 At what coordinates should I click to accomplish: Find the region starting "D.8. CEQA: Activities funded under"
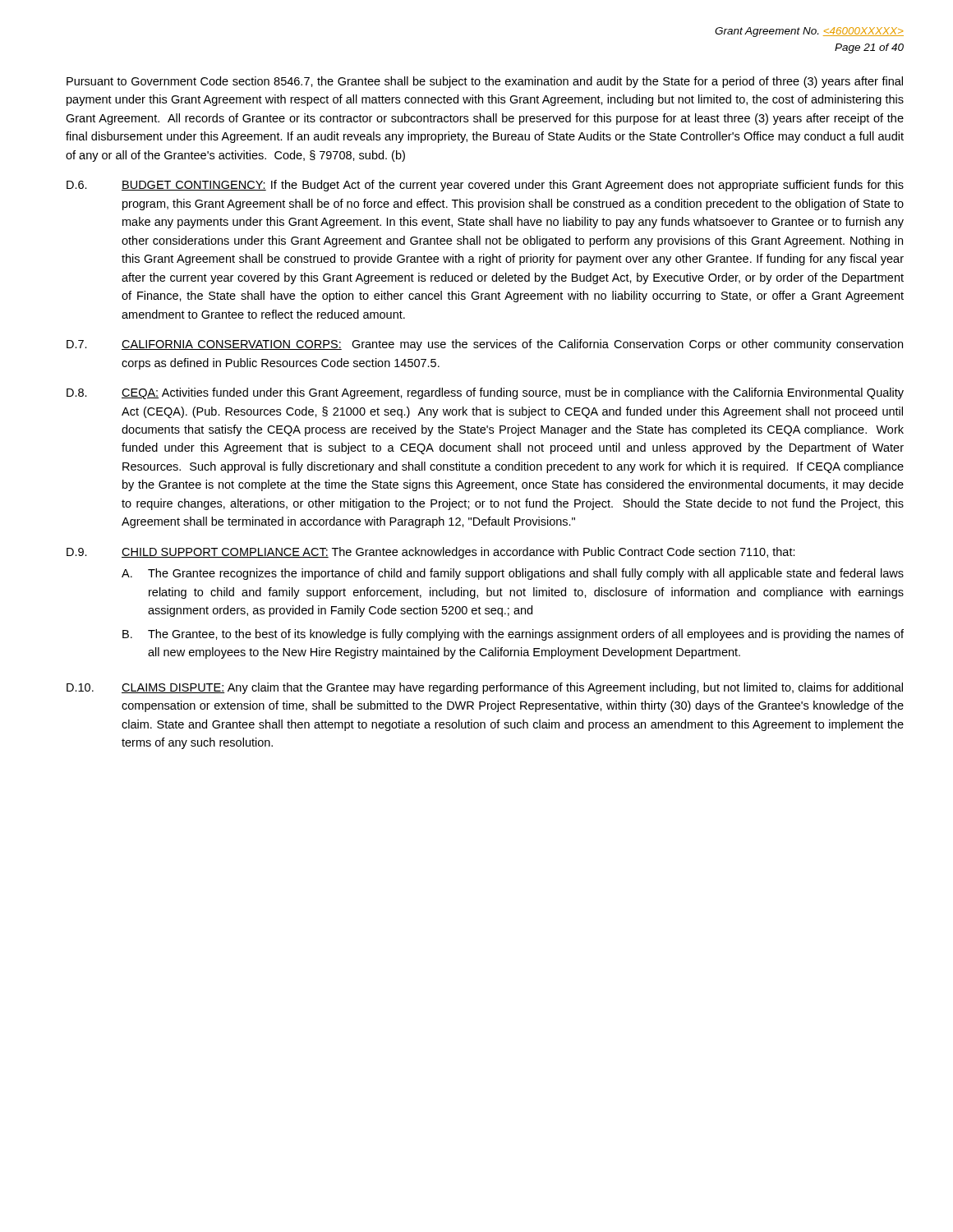[485, 457]
